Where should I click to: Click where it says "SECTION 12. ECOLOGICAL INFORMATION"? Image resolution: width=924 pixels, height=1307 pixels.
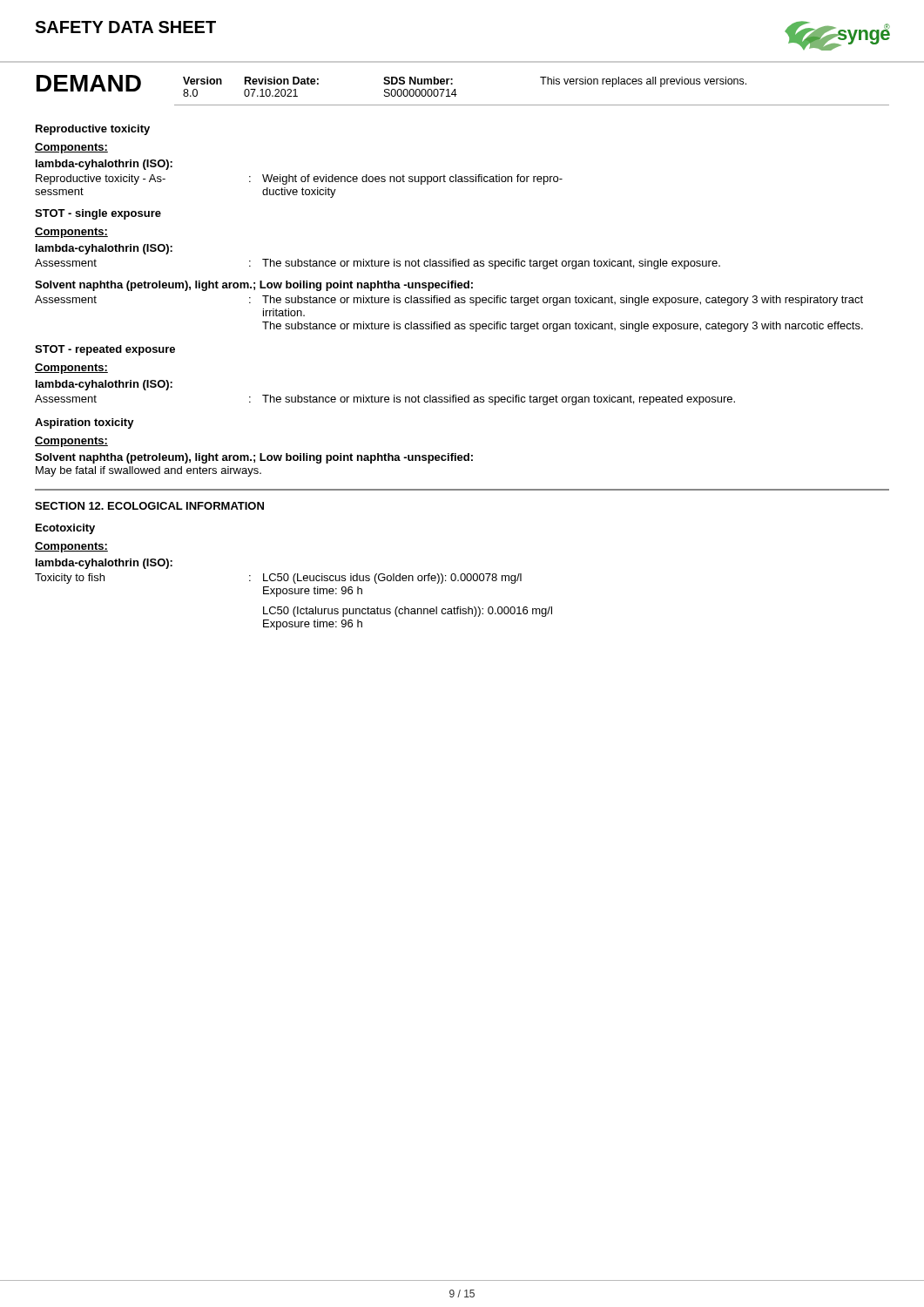point(150,506)
